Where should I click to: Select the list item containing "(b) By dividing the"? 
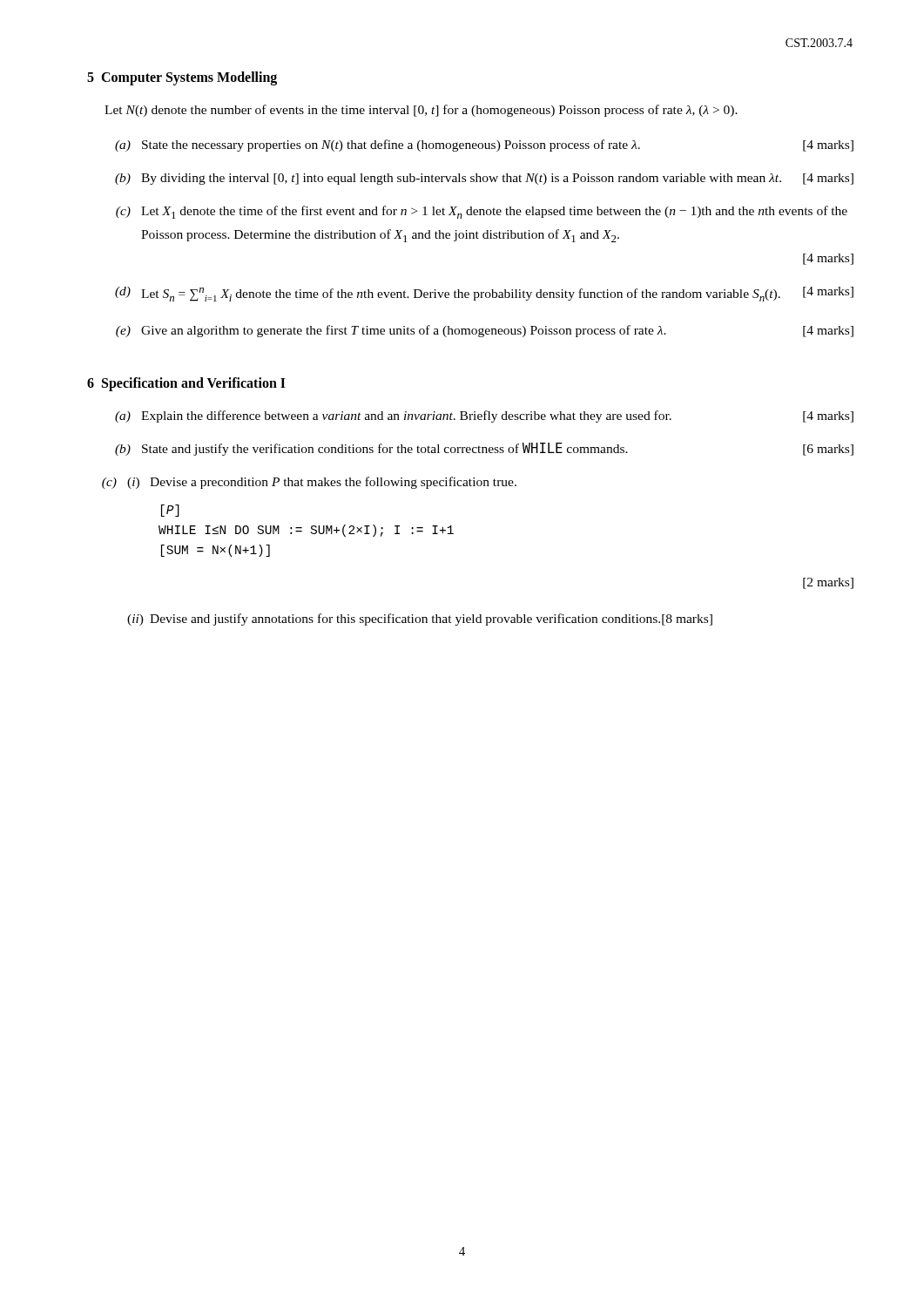[479, 178]
